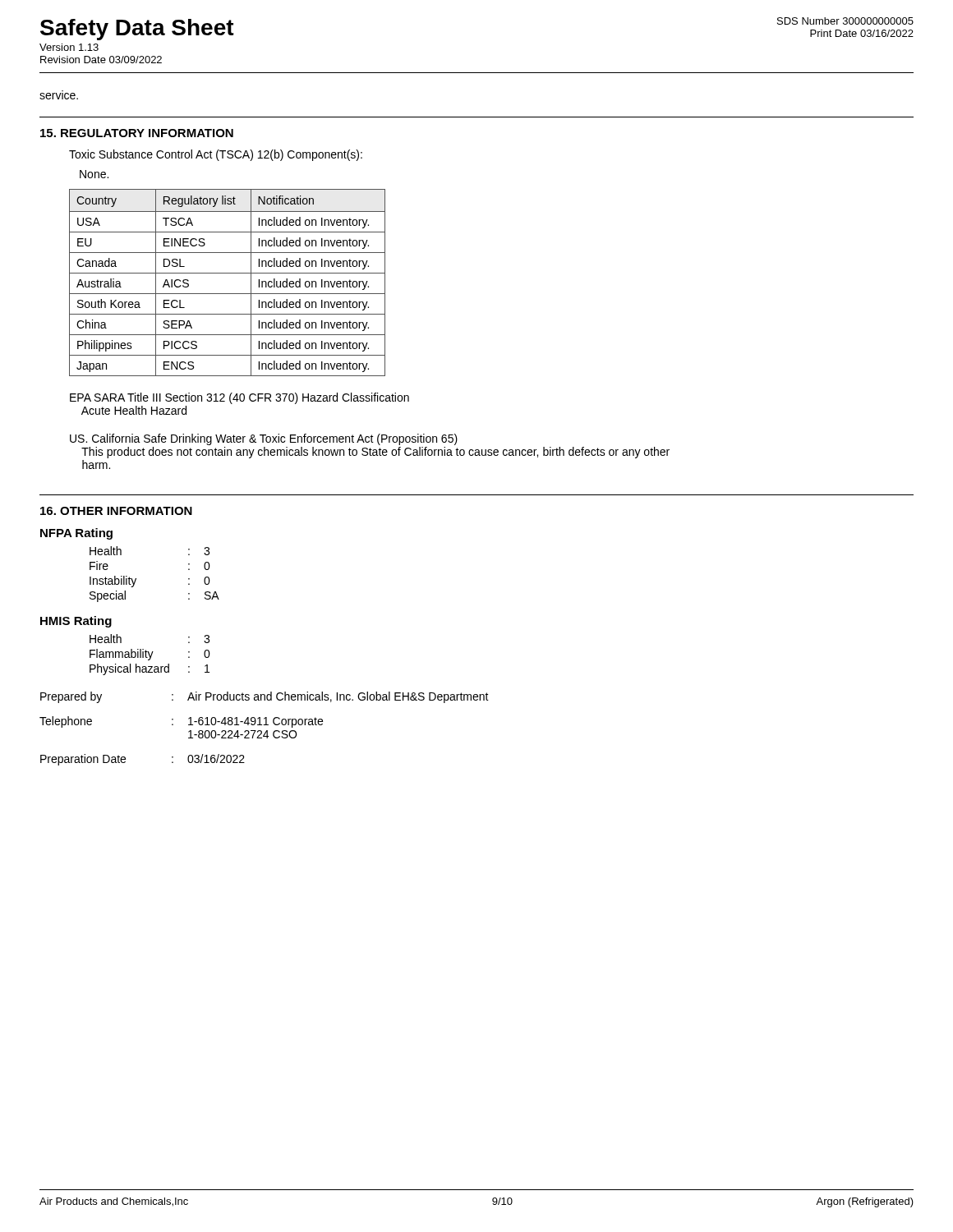Locate the text "Telephone : 1-610-481-4911 Corporate1-800-224-2724 CSO"
Viewport: 953px width, 1232px height.
click(x=181, y=728)
